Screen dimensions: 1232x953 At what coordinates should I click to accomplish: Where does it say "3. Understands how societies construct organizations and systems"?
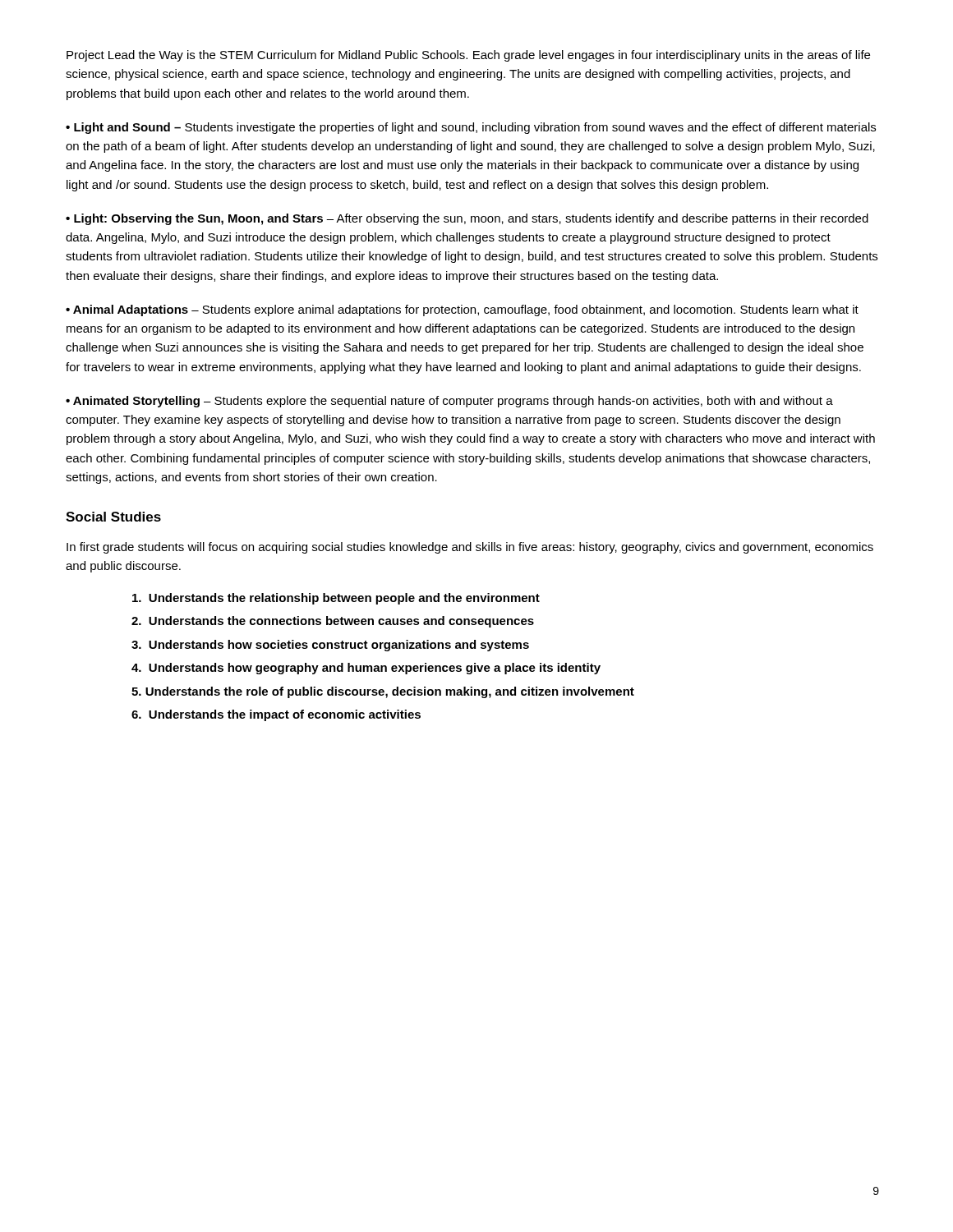(330, 644)
